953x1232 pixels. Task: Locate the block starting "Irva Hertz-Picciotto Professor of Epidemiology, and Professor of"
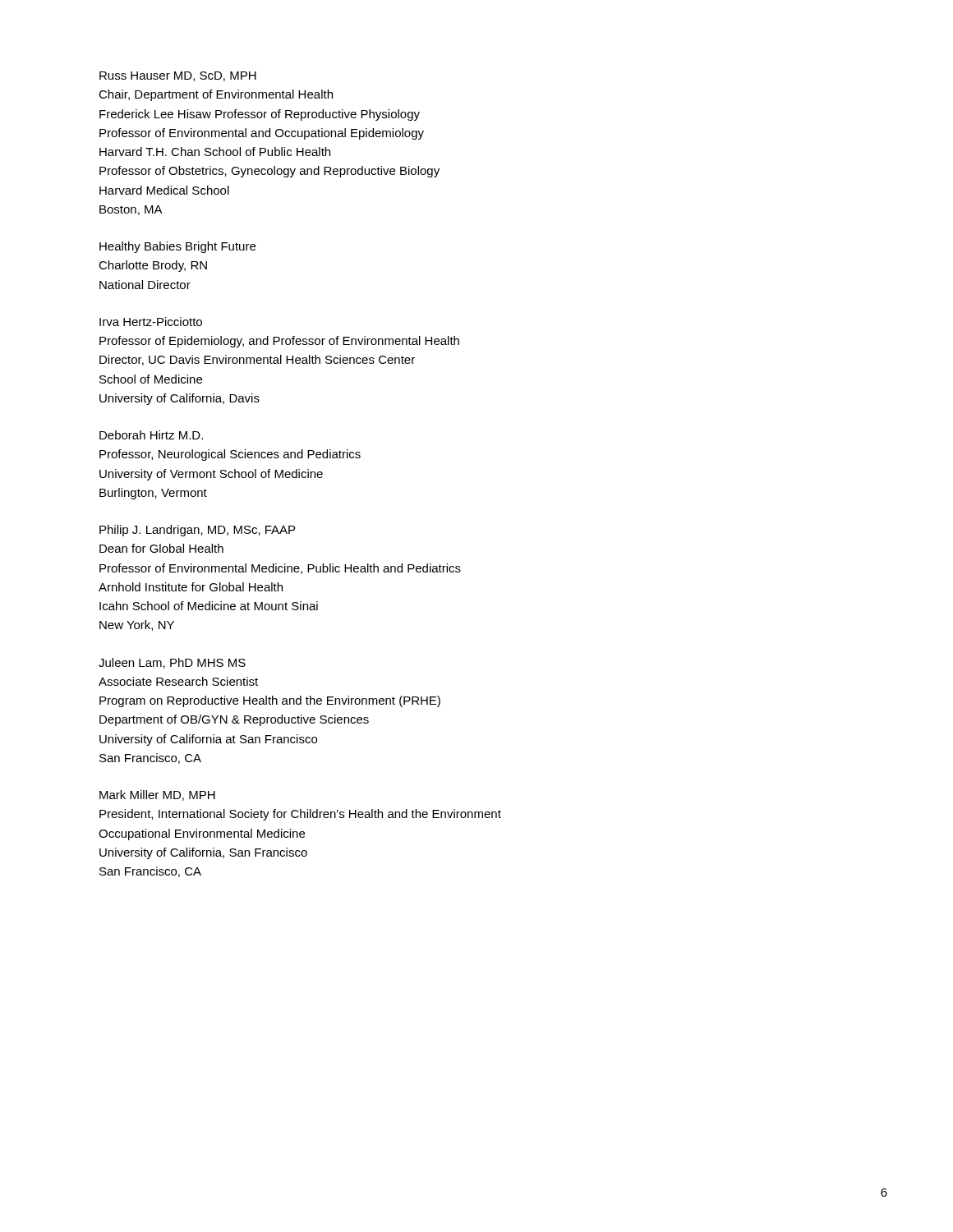(279, 360)
